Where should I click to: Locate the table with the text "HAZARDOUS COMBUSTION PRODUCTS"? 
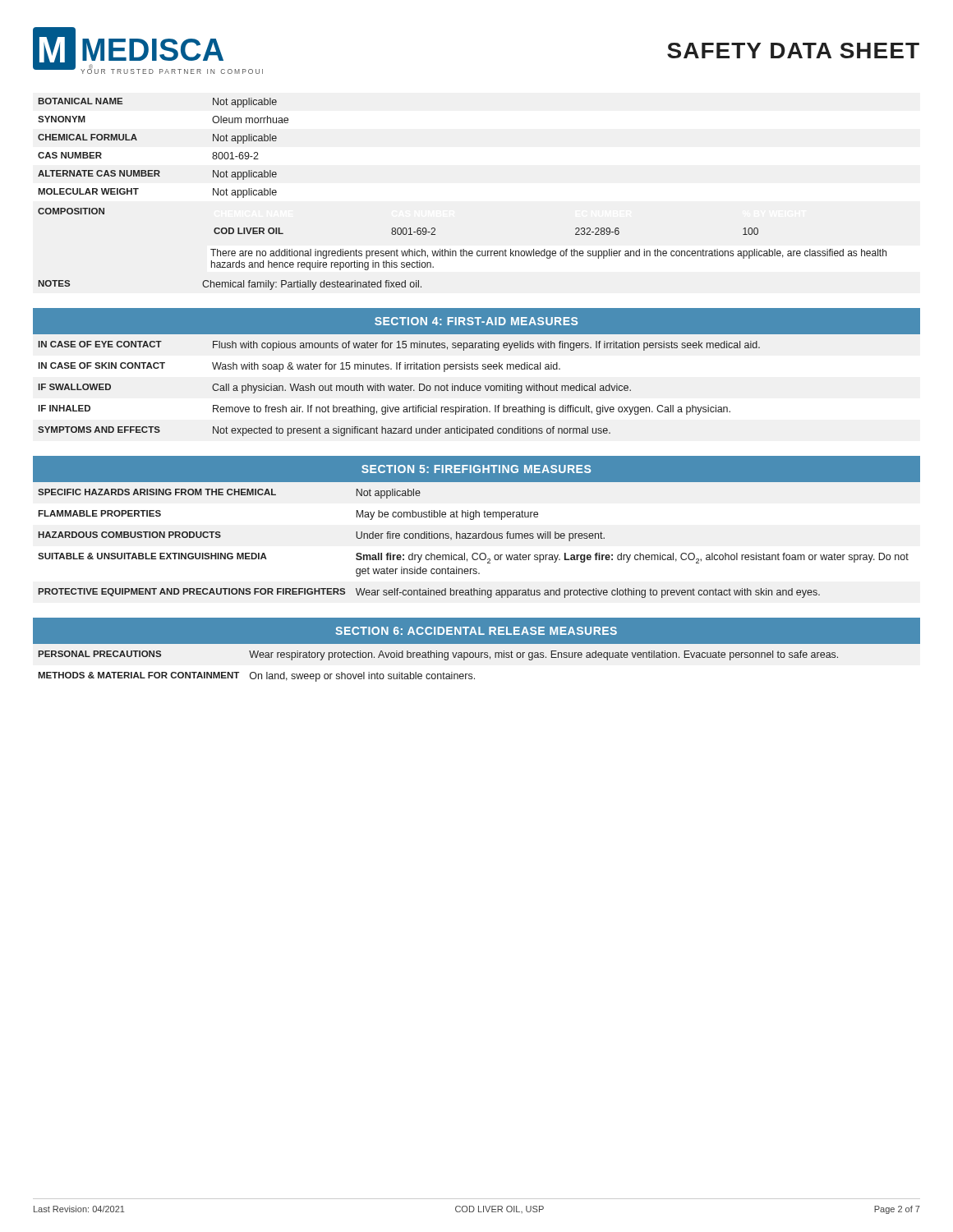(x=476, y=542)
